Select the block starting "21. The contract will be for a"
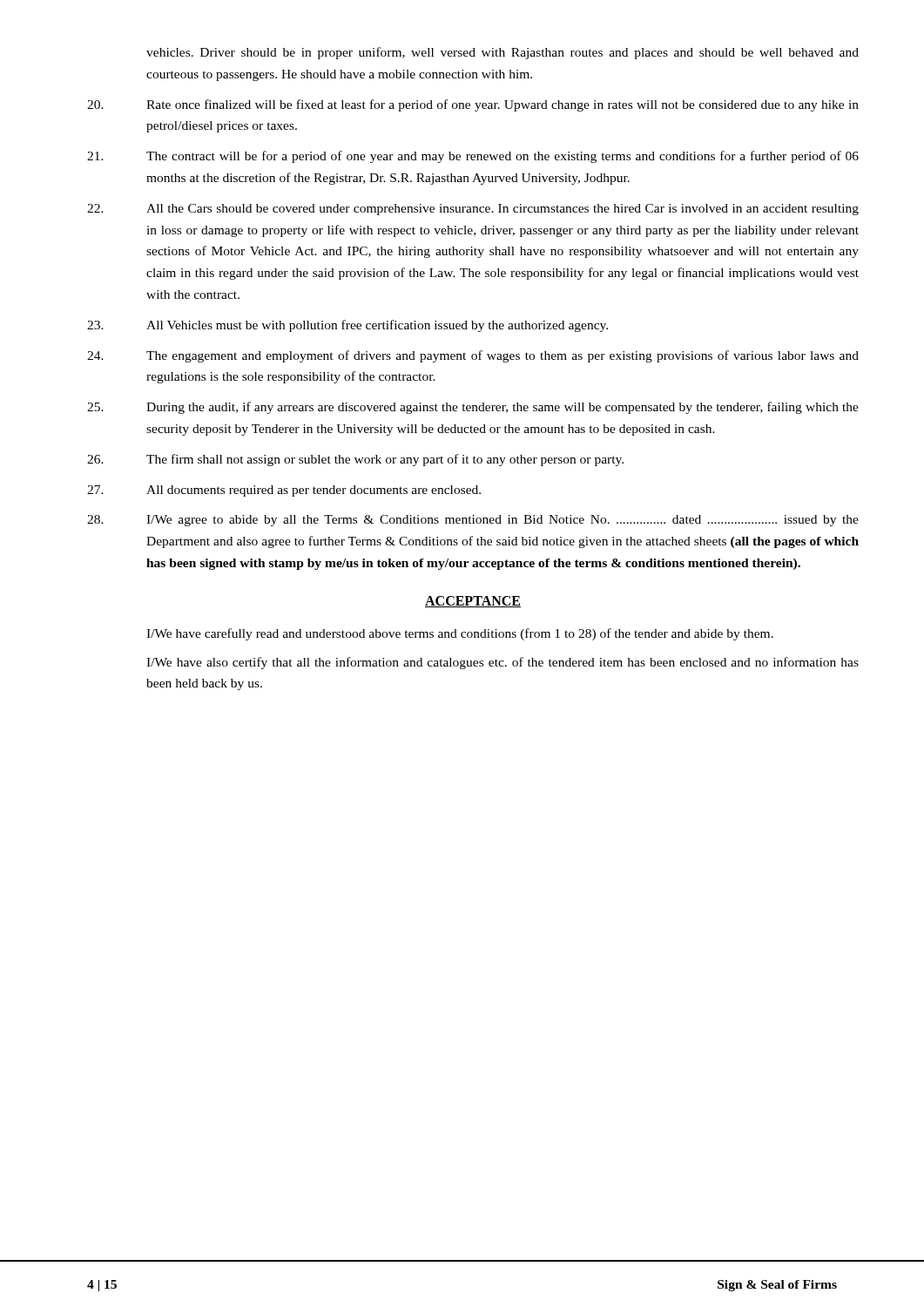Image resolution: width=924 pixels, height=1307 pixels. (473, 167)
